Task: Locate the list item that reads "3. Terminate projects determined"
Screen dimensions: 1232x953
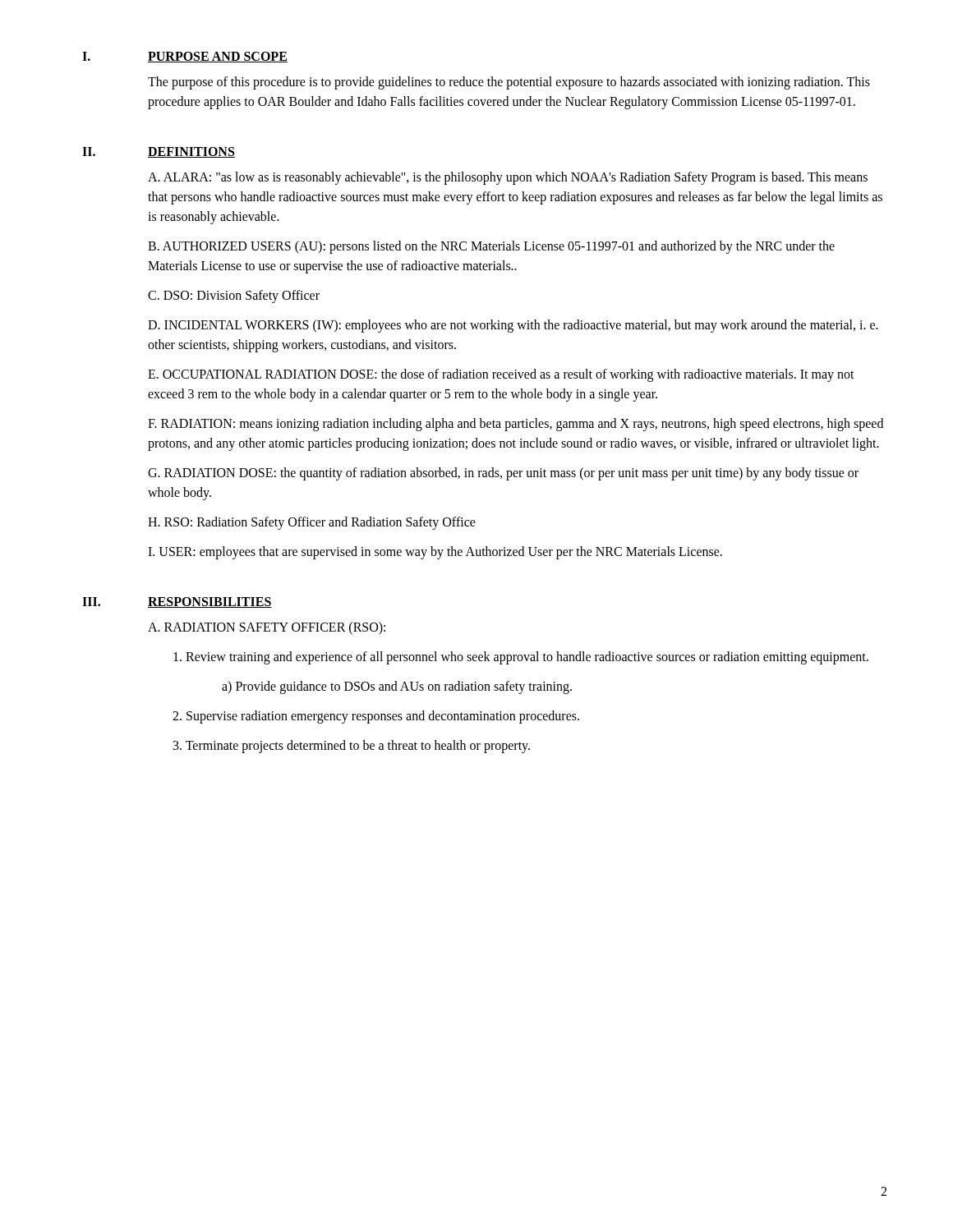Action: [x=352, y=745]
